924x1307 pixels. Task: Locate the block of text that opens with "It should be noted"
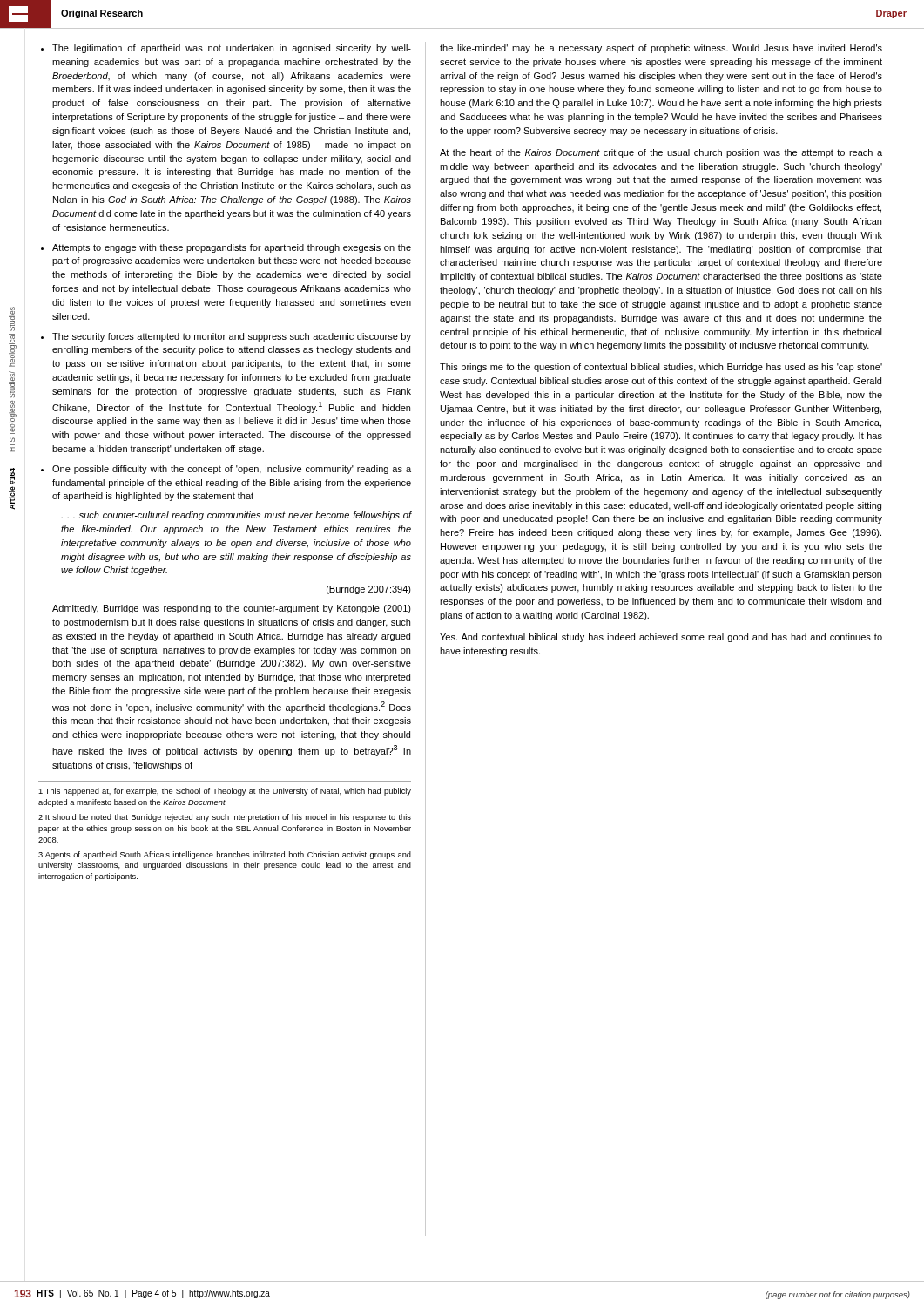225,829
